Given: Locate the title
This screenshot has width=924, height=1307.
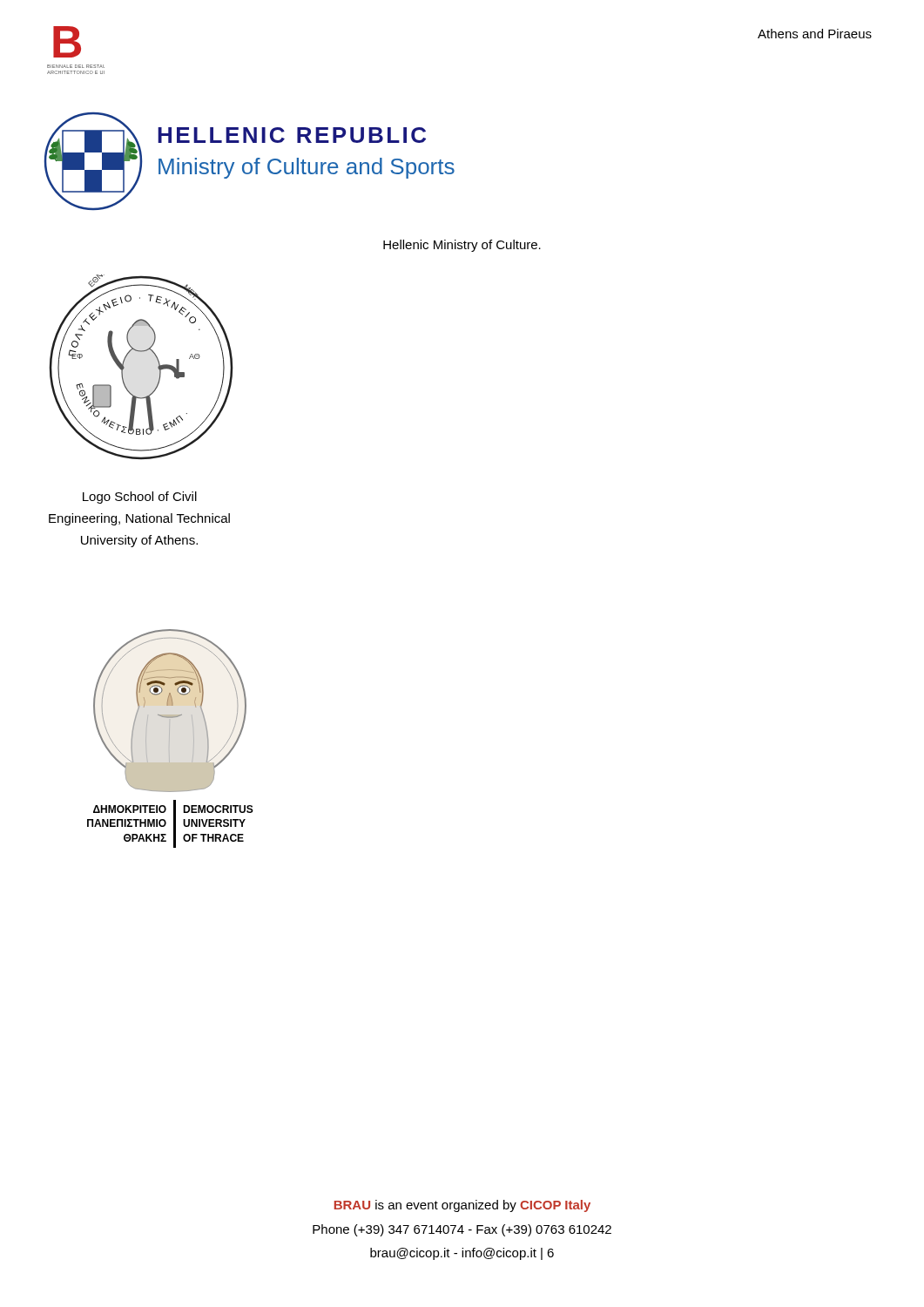Looking at the screenshot, I should 514,151.
